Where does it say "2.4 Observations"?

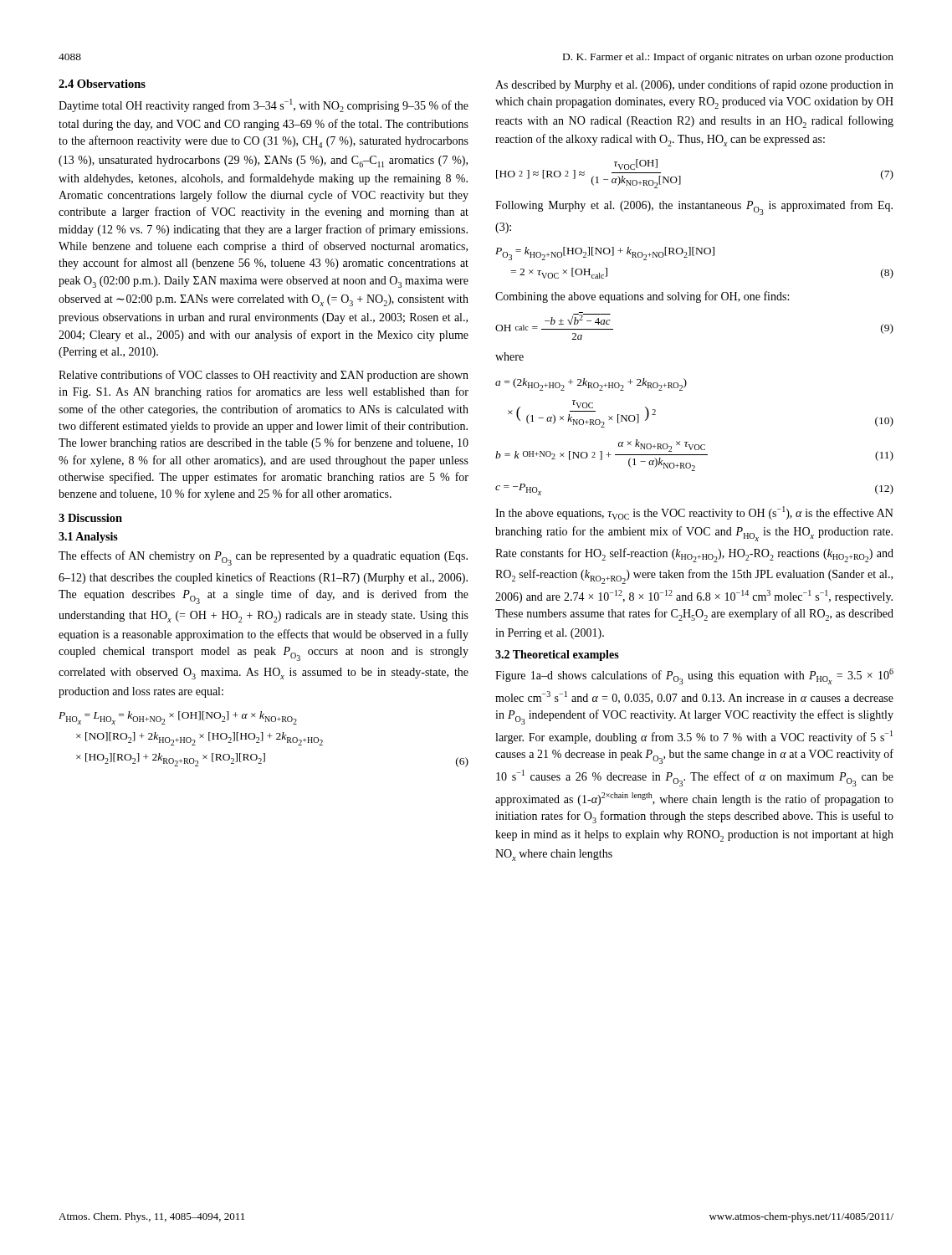click(x=102, y=84)
